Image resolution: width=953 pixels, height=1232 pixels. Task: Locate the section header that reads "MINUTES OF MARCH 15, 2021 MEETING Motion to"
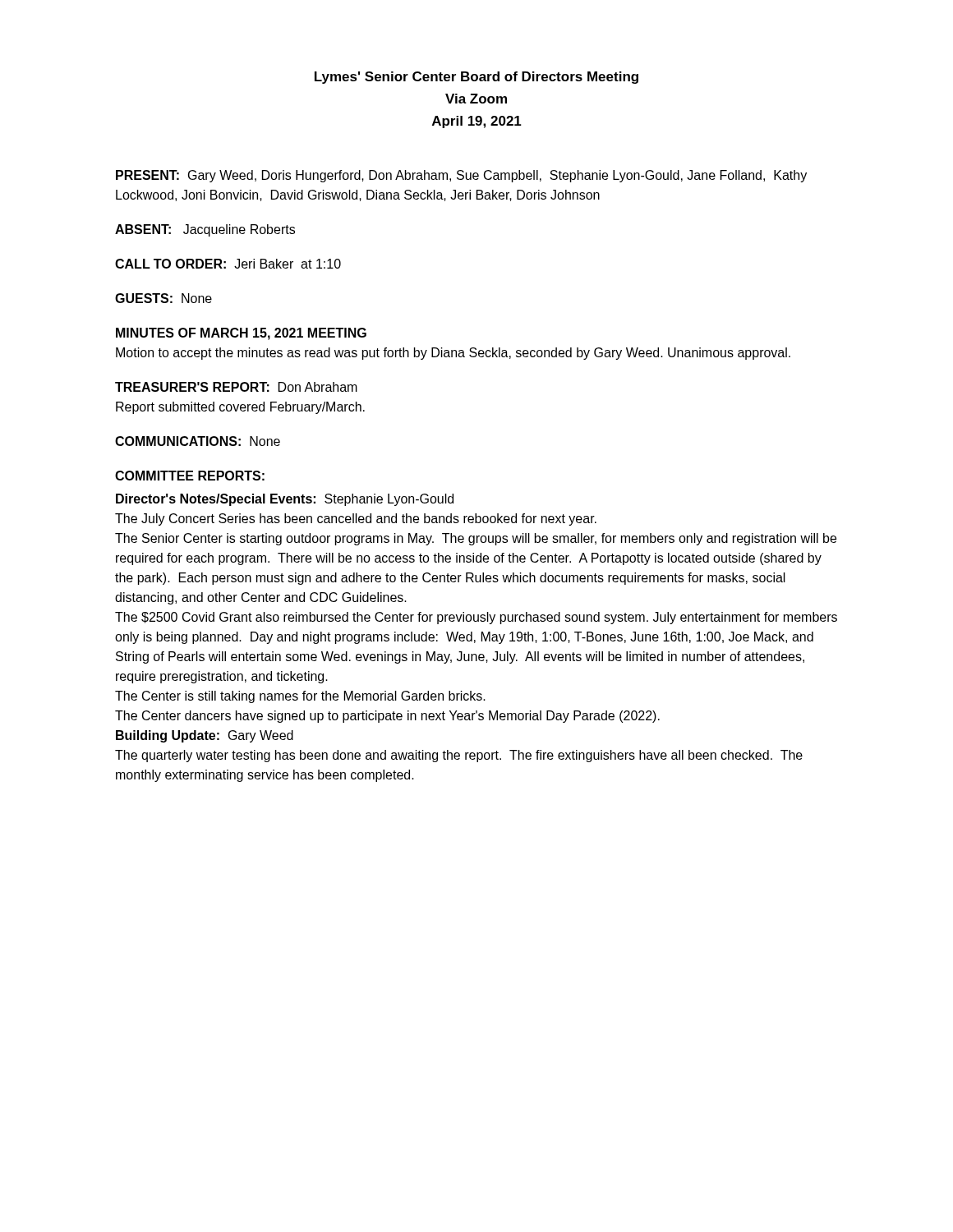point(453,343)
